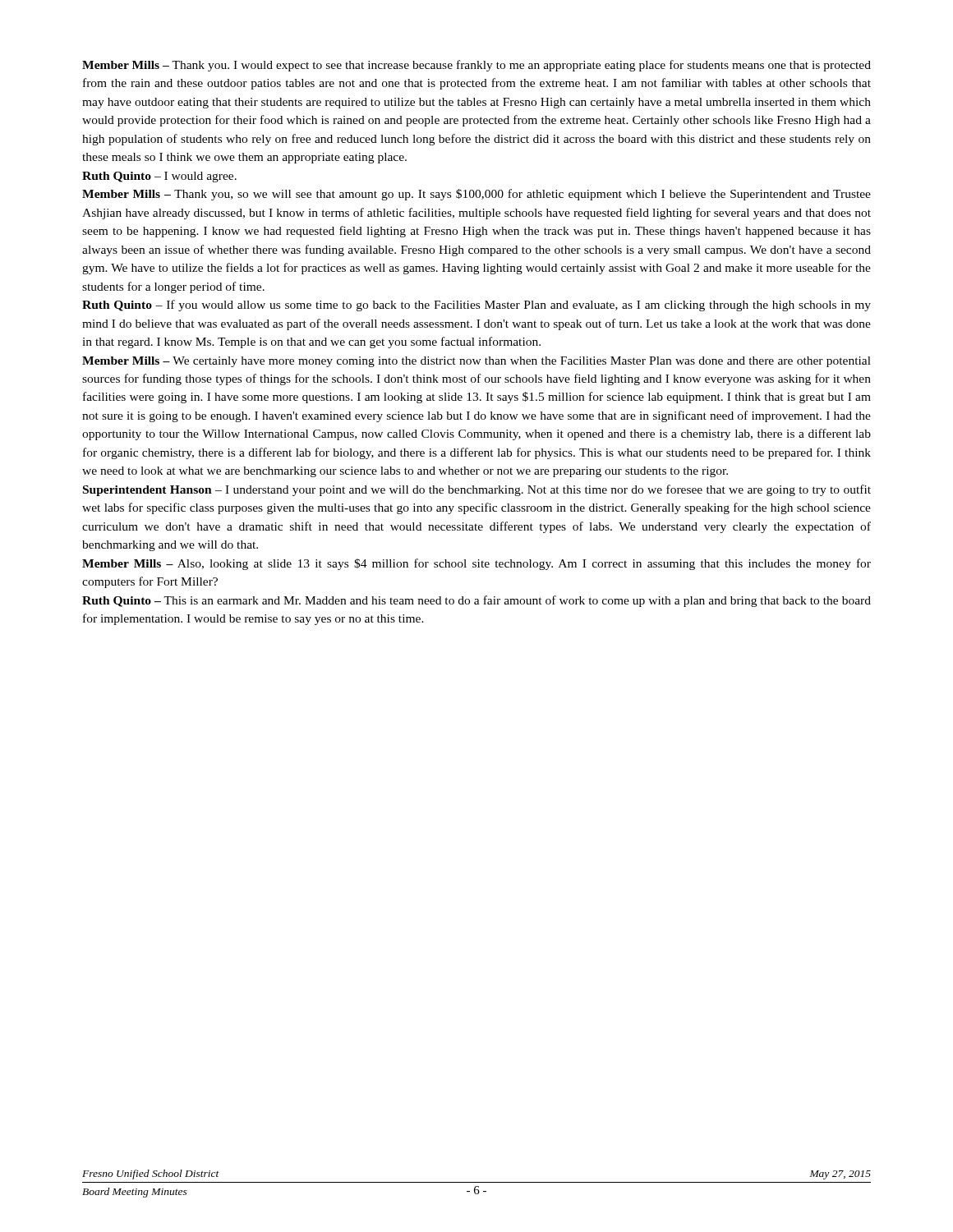Point to the passage starting "Member Mills – Thank you, so"
This screenshot has width=953, height=1232.
[476, 240]
